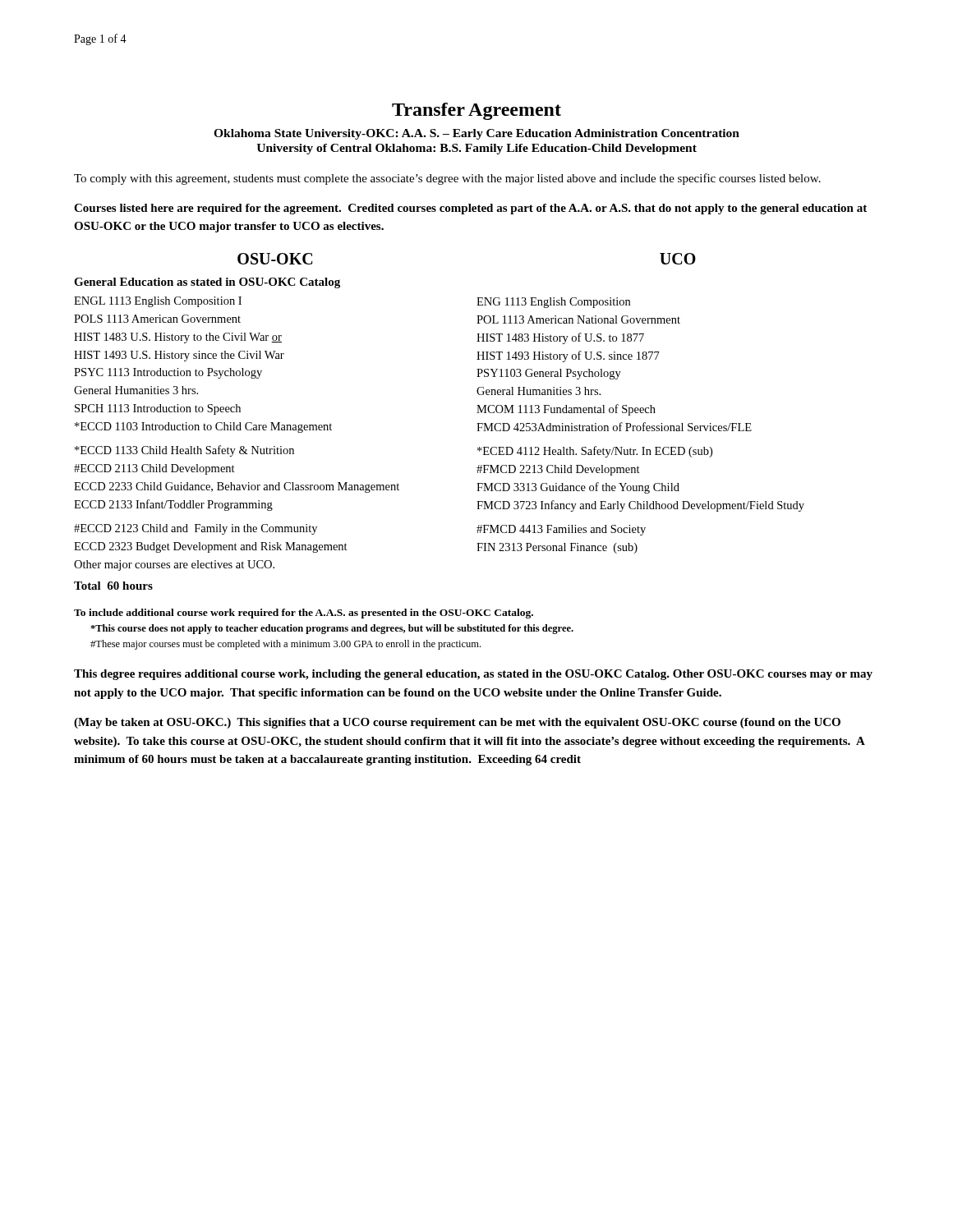The image size is (953, 1232).
Task: Where does it say "PSY1103 General Psychology"?
Action: pos(549,373)
